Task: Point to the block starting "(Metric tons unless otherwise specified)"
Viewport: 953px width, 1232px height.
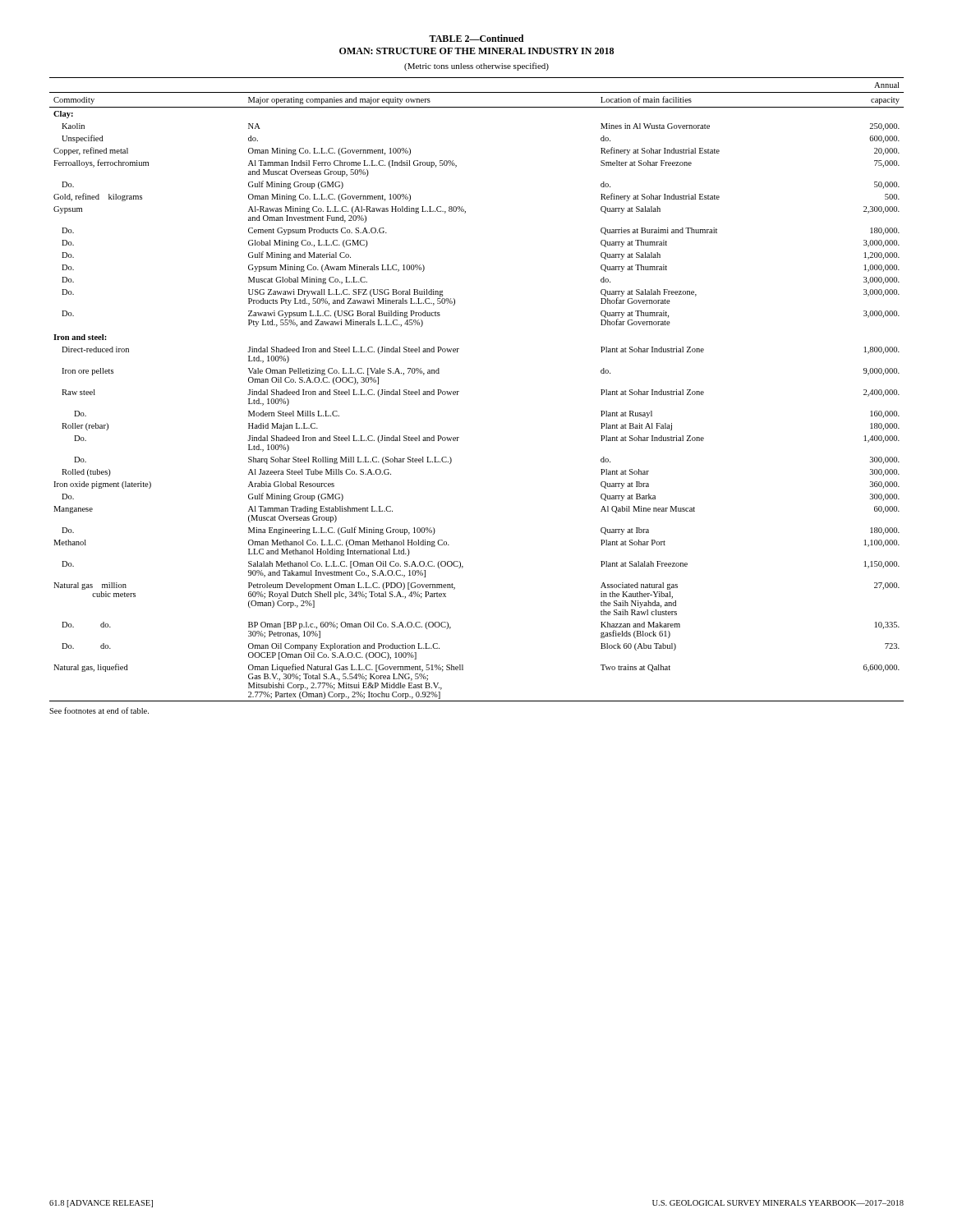Action: tap(476, 66)
